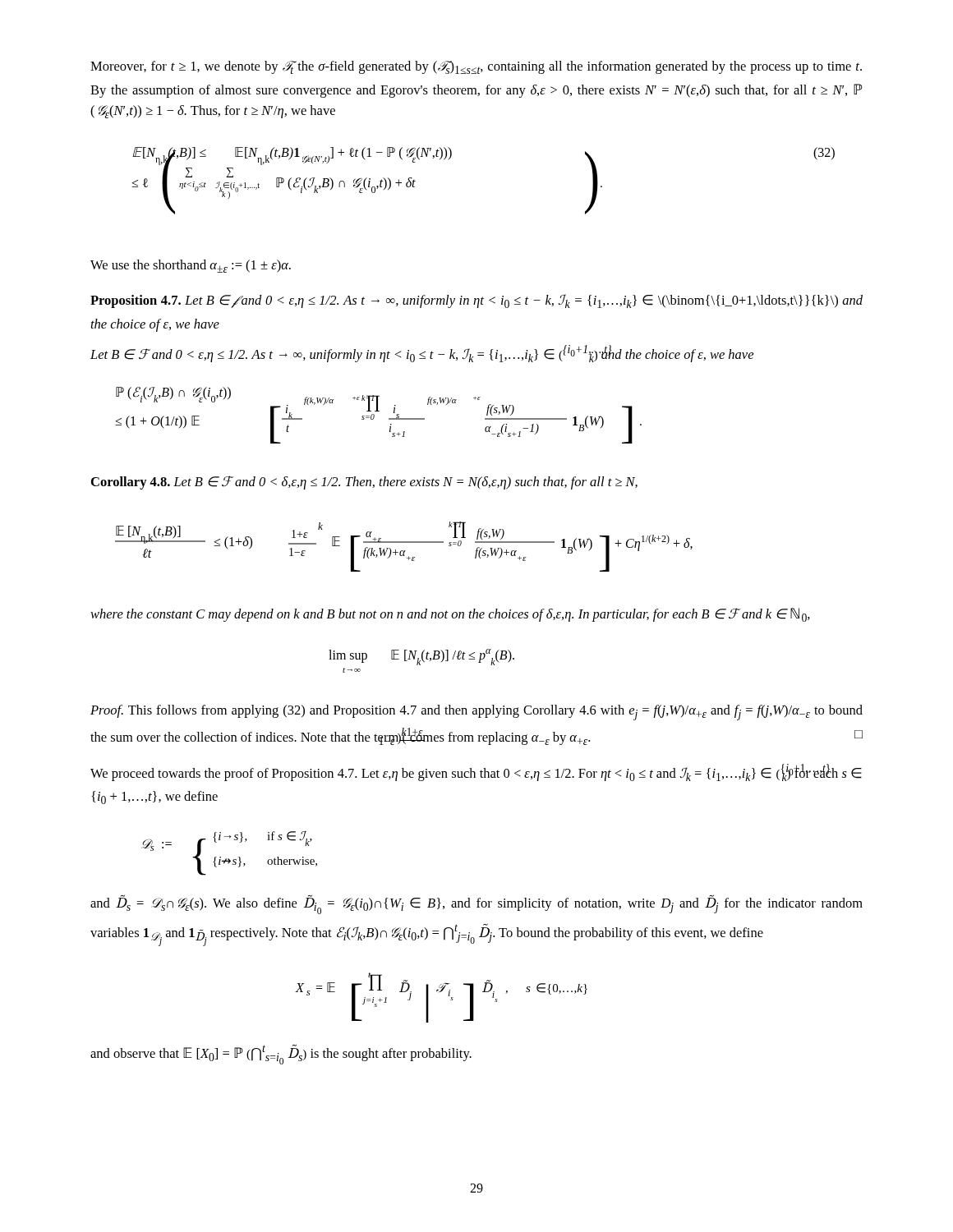Find the formula with the text "lim sup t→∞ 𝔼"
Image resolution: width=953 pixels, height=1232 pixels.
pos(476,660)
